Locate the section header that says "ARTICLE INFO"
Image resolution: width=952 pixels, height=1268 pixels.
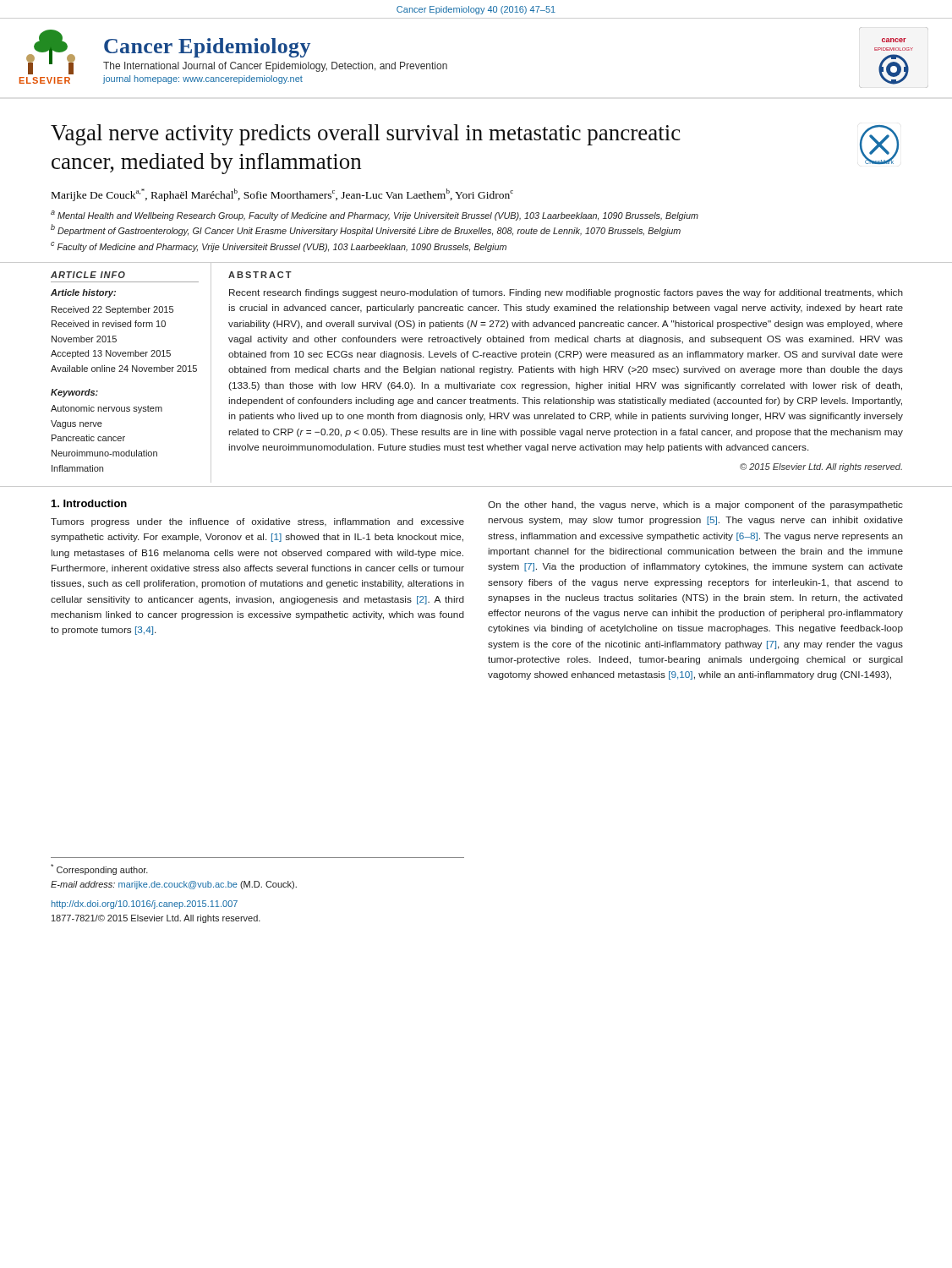pyautogui.click(x=88, y=275)
